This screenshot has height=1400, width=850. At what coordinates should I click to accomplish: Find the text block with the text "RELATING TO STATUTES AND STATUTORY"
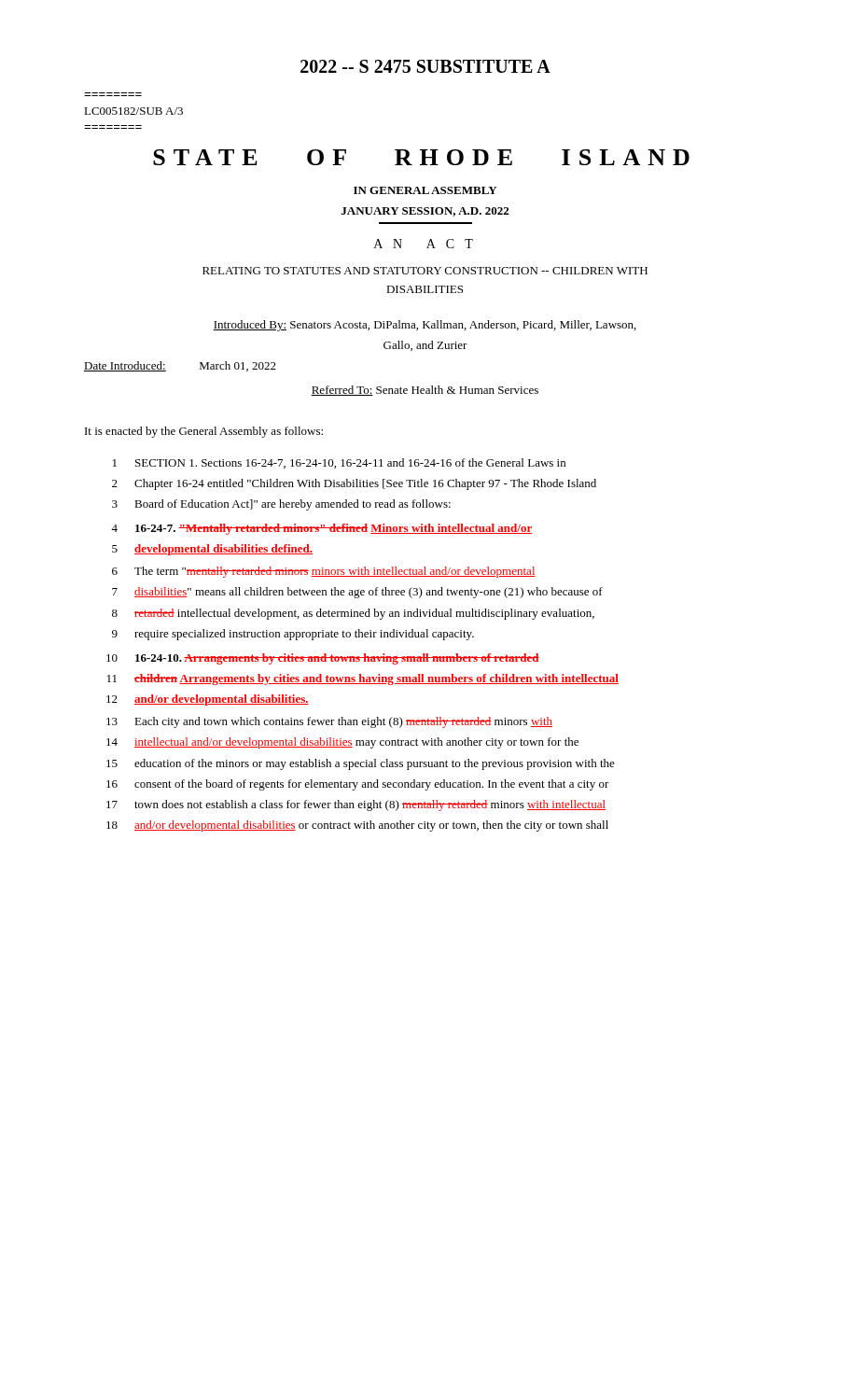tap(425, 280)
